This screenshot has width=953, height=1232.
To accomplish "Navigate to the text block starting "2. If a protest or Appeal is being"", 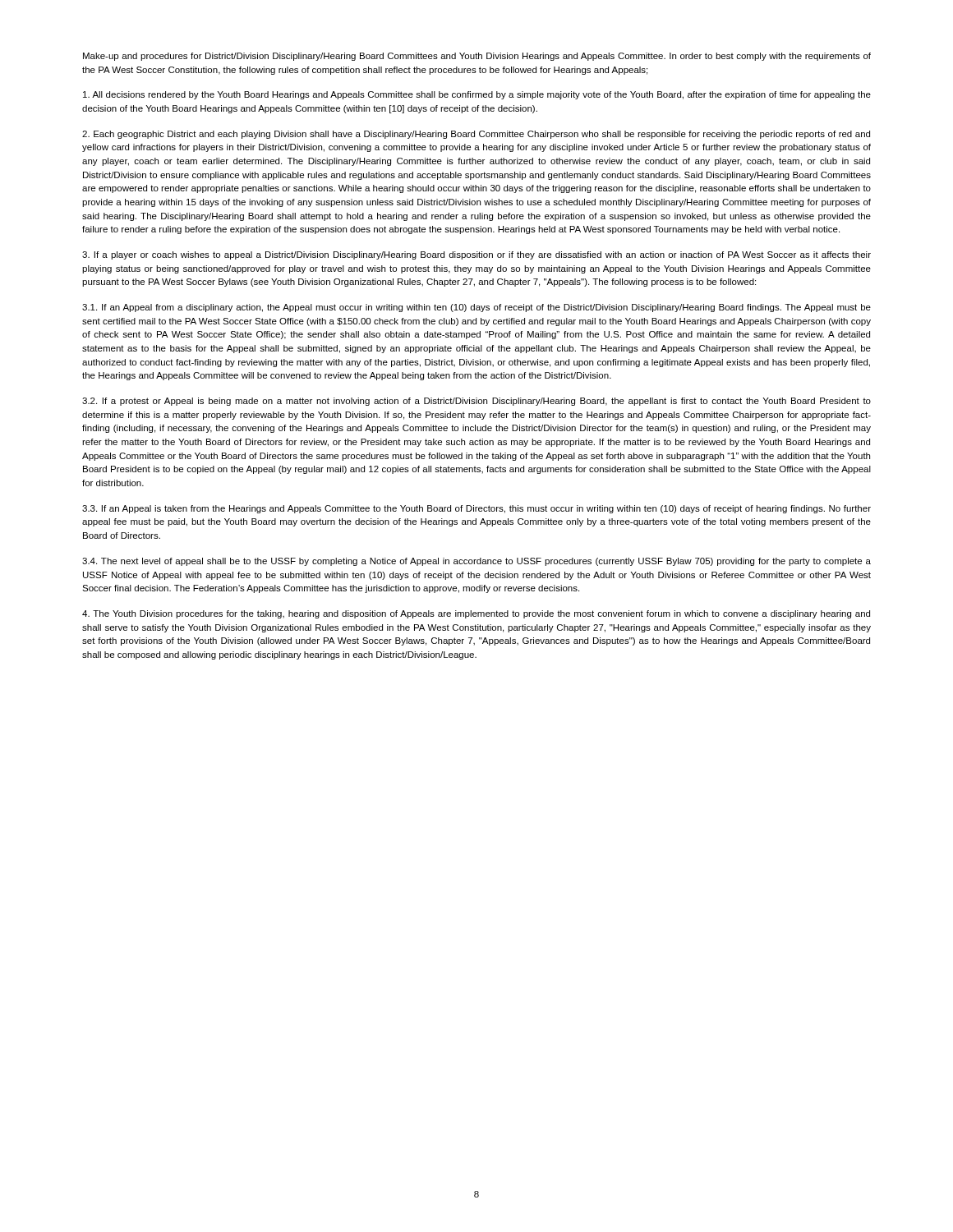I will click(476, 442).
